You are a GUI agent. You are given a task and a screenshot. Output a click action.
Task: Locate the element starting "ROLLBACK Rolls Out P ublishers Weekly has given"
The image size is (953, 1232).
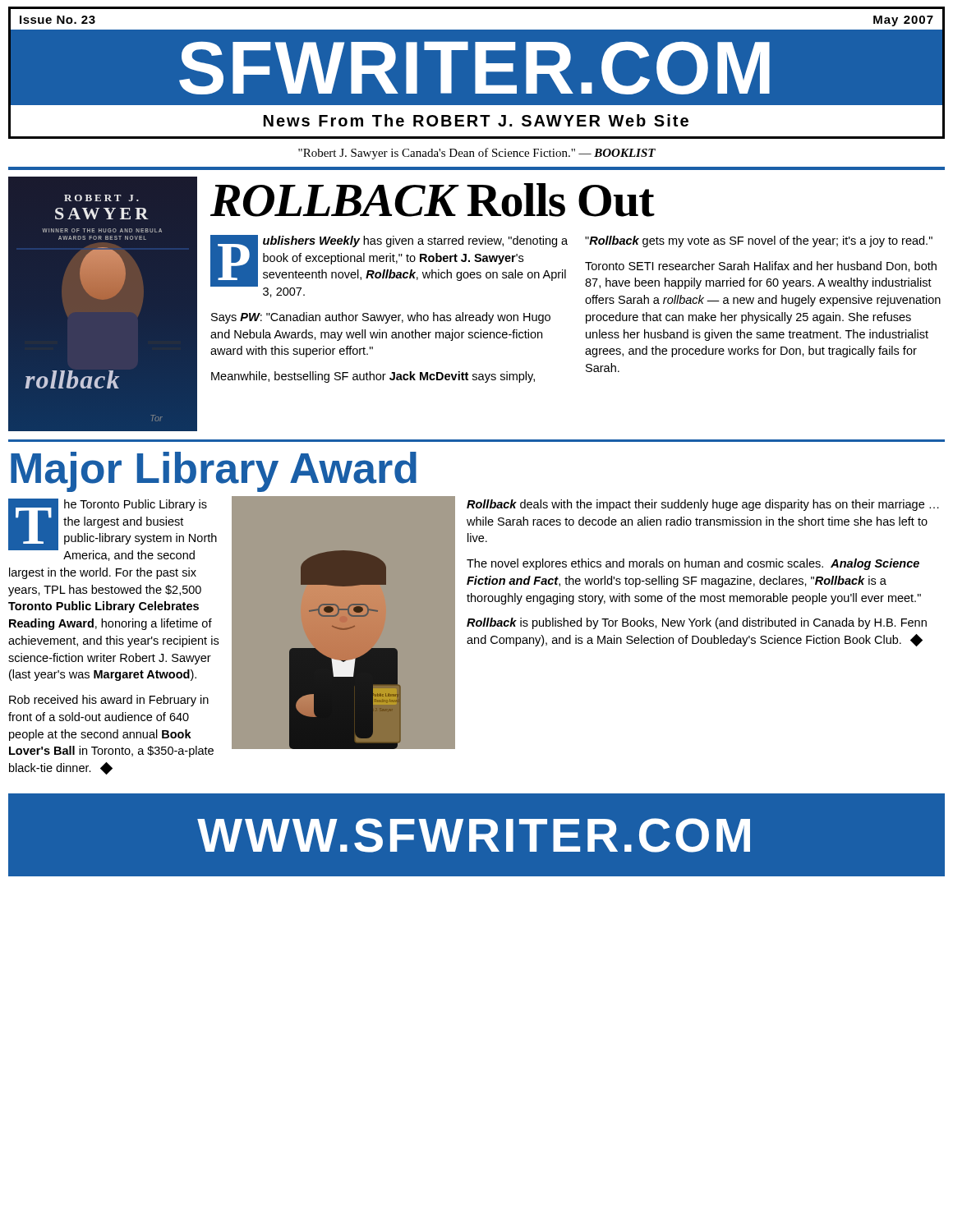578,285
